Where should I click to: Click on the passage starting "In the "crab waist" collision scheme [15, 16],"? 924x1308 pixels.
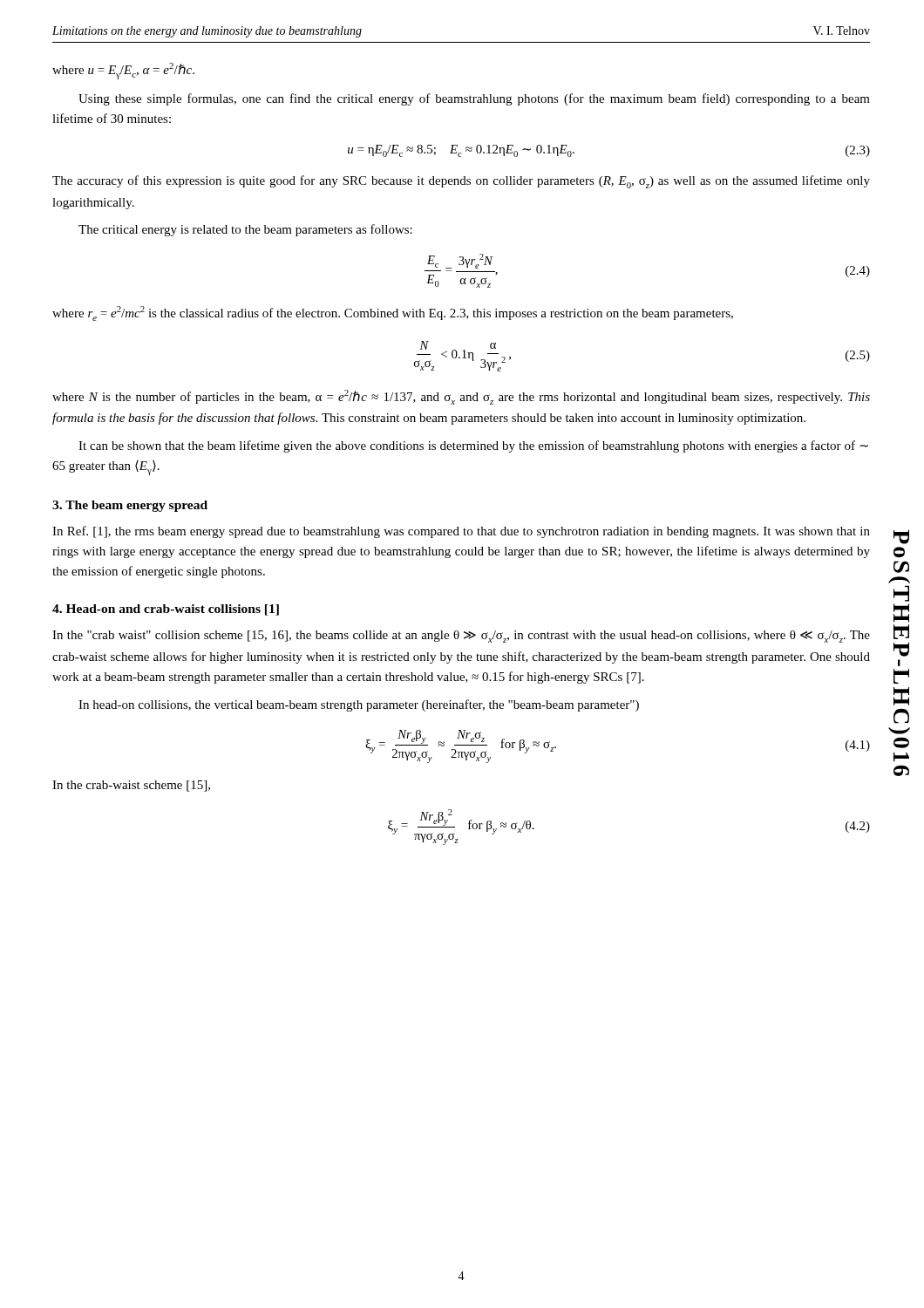tap(461, 657)
